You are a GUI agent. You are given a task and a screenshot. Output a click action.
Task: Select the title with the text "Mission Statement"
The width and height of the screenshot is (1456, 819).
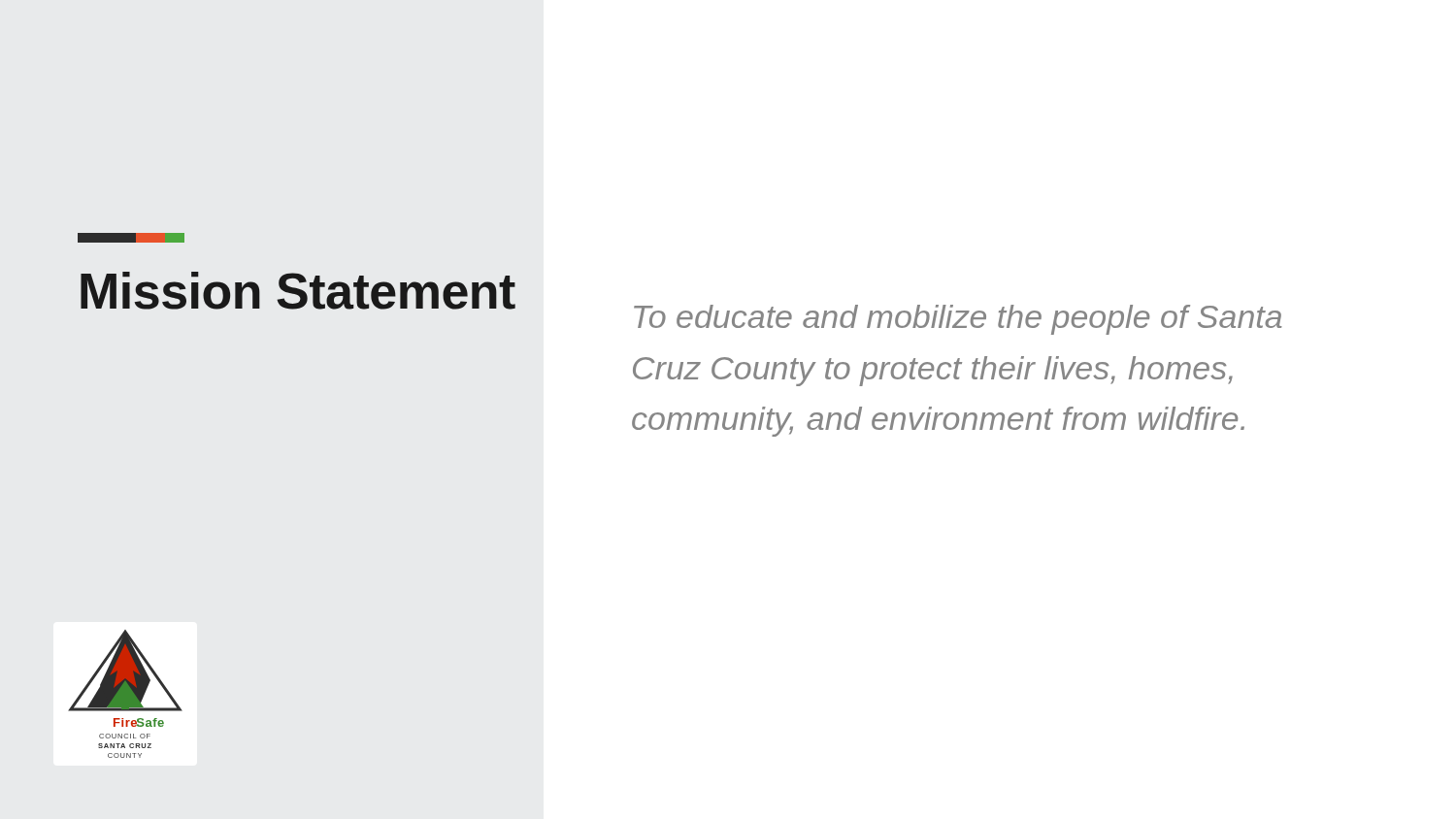coord(296,292)
